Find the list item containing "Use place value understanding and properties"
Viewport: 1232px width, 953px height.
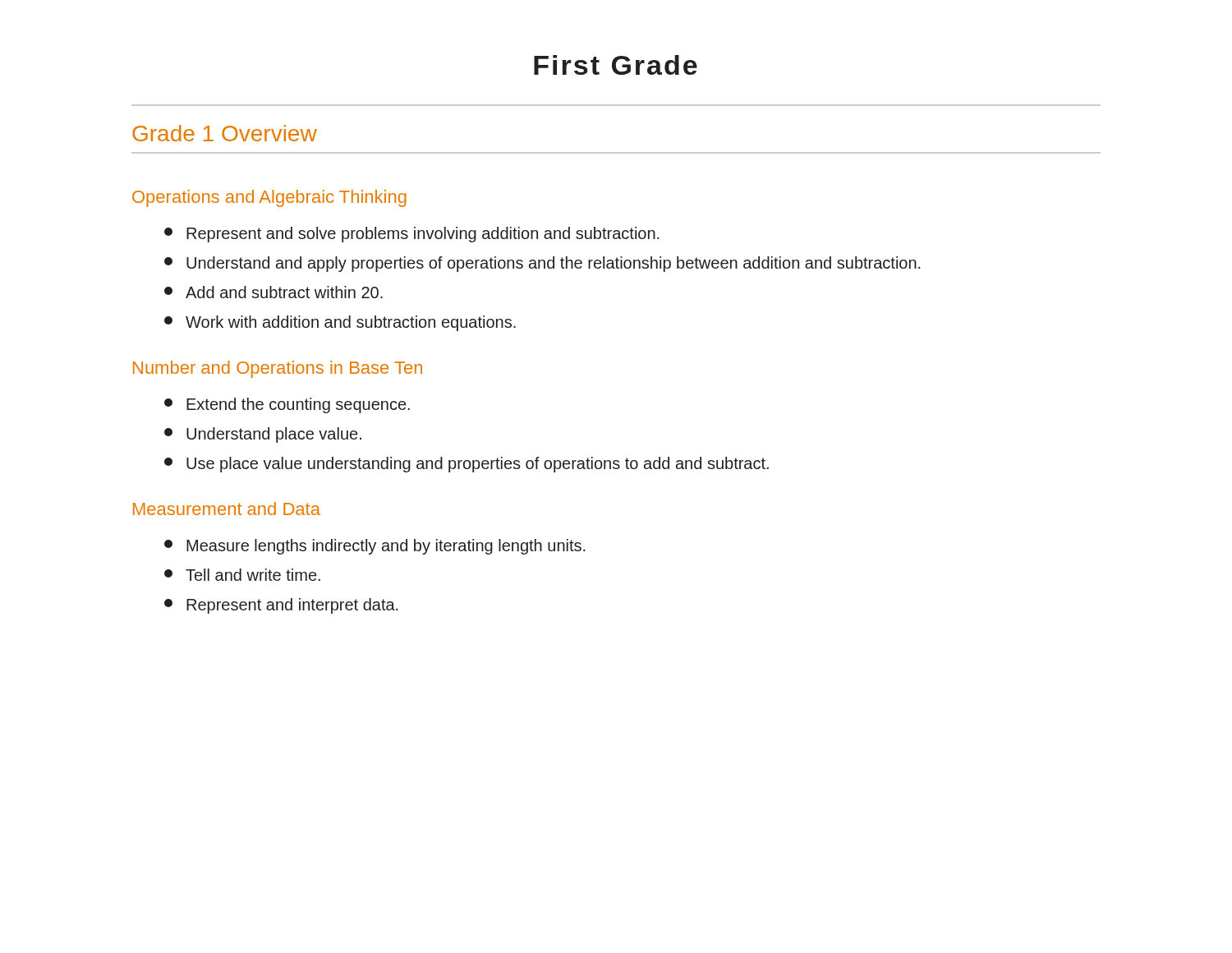click(632, 463)
